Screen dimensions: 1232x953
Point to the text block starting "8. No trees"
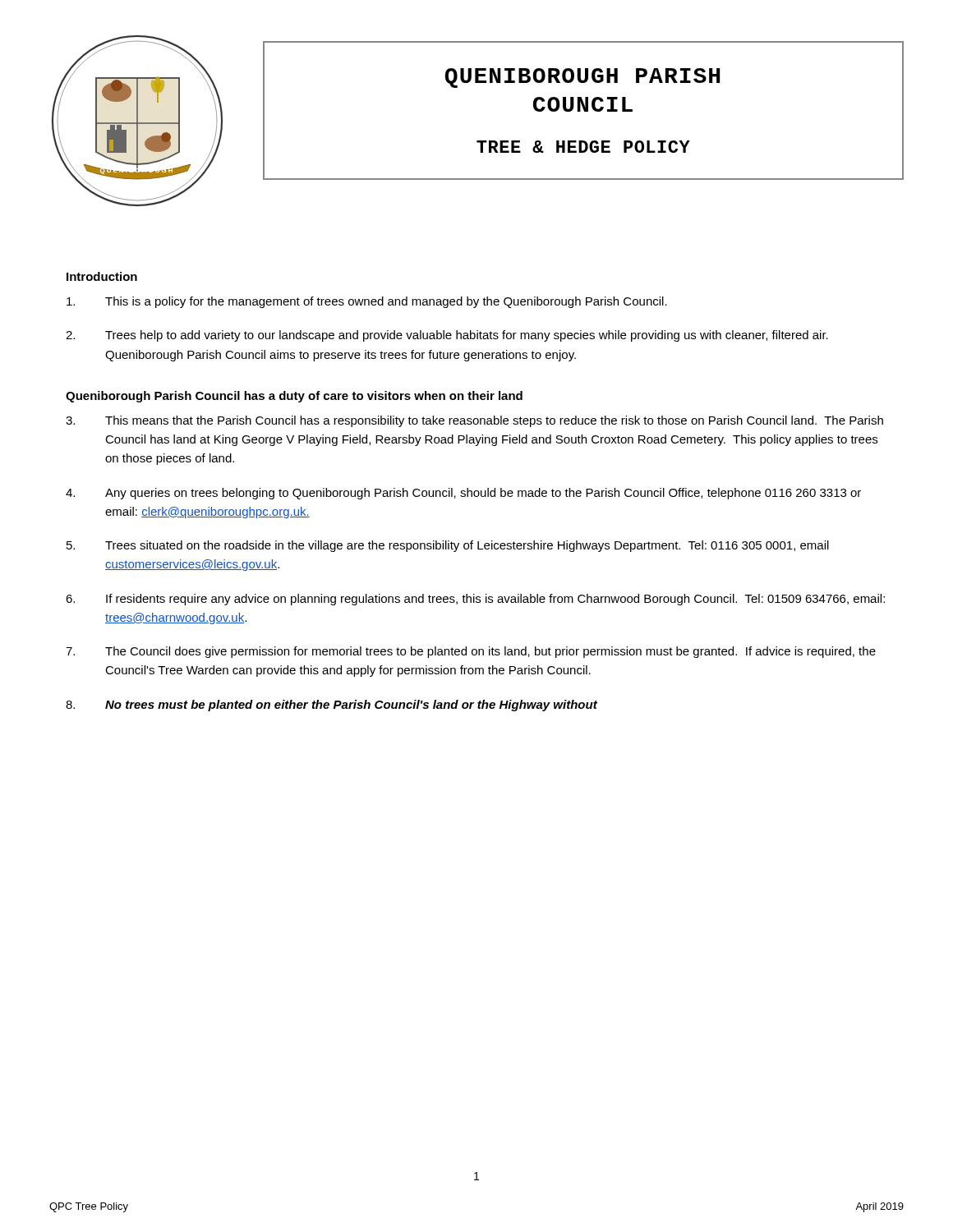tap(476, 704)
